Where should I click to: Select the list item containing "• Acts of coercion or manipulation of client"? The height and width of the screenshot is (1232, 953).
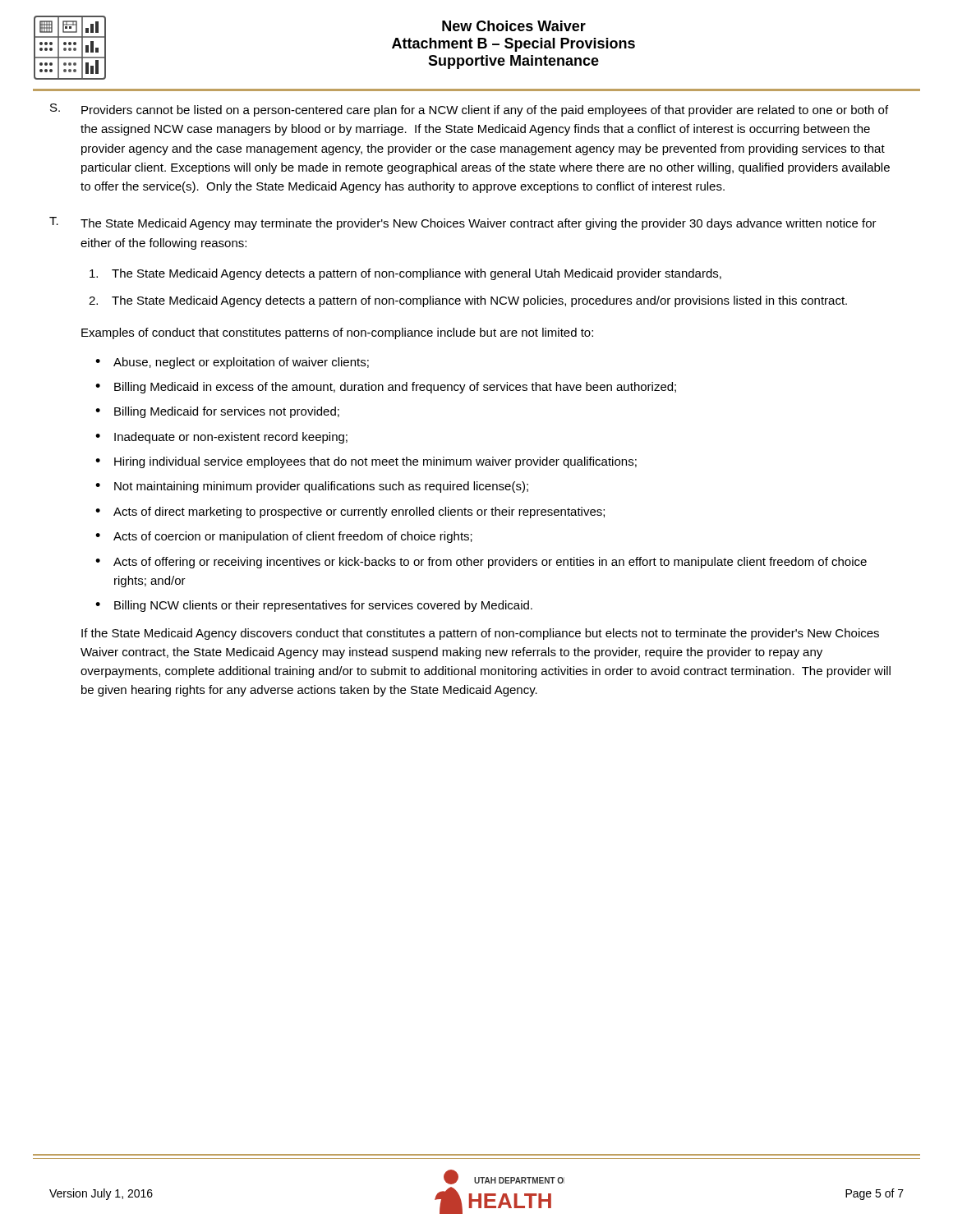coord(284,537)
